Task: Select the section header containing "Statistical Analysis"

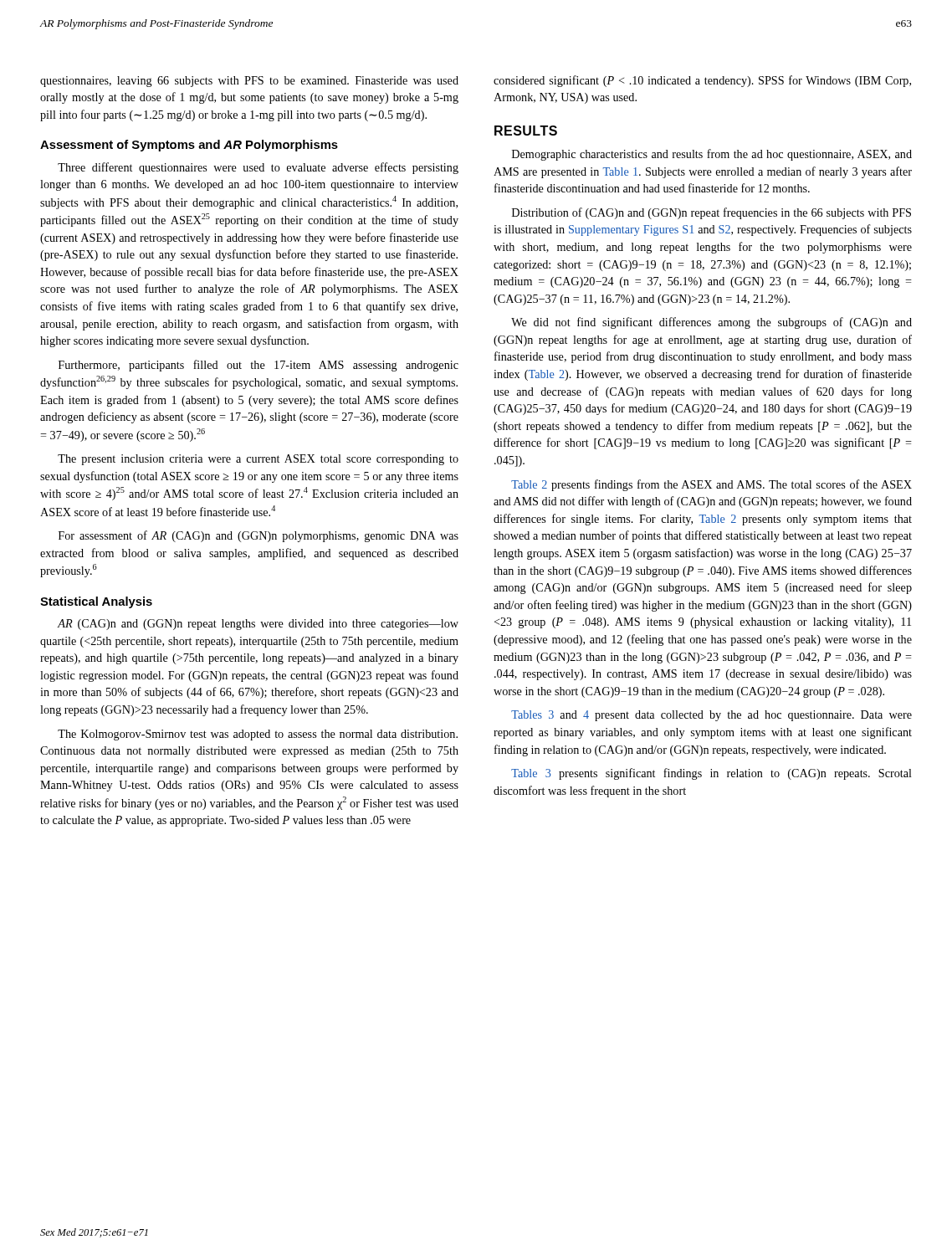Action: coord(96,602)
